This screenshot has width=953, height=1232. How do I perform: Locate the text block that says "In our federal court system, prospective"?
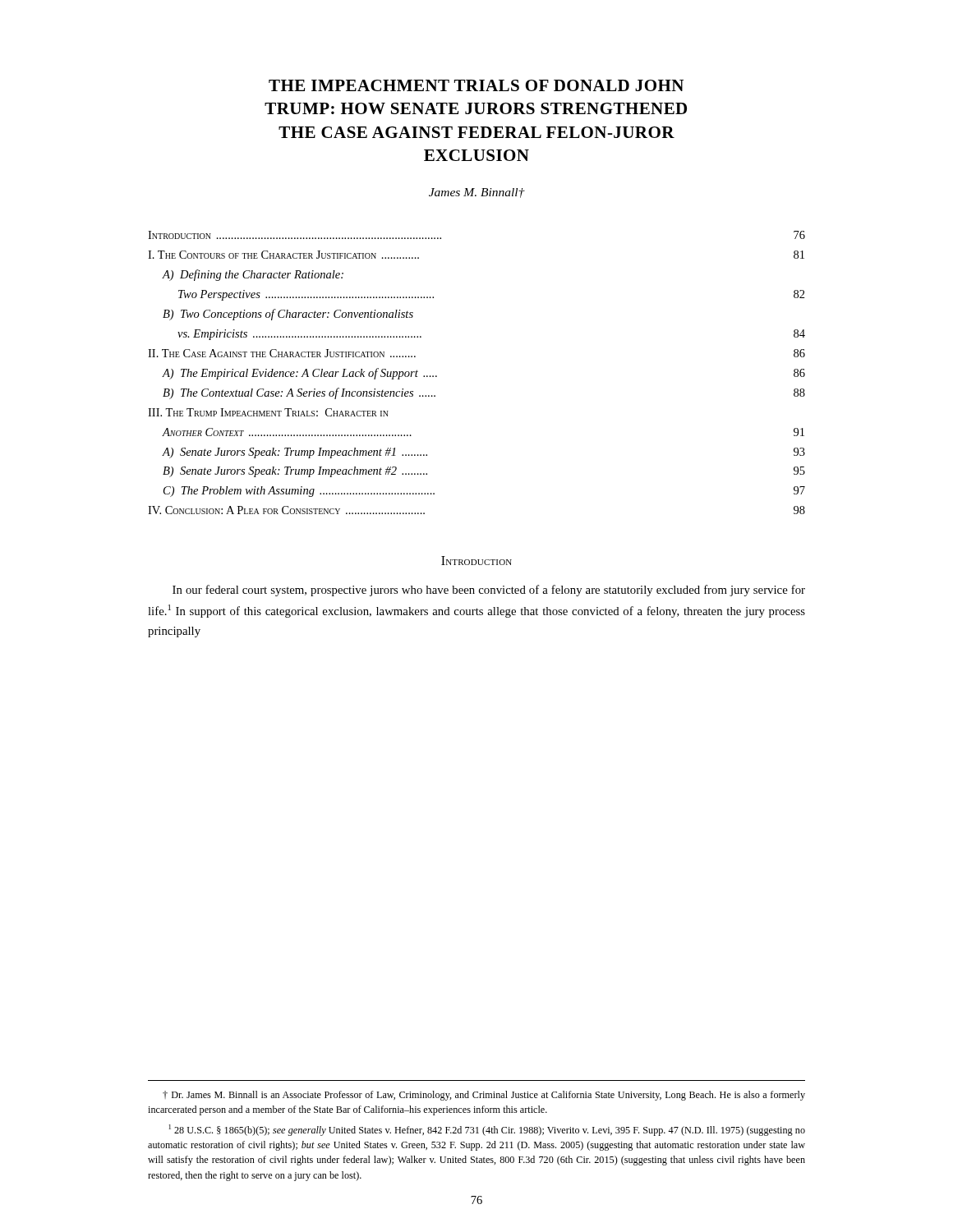(476, 610)
